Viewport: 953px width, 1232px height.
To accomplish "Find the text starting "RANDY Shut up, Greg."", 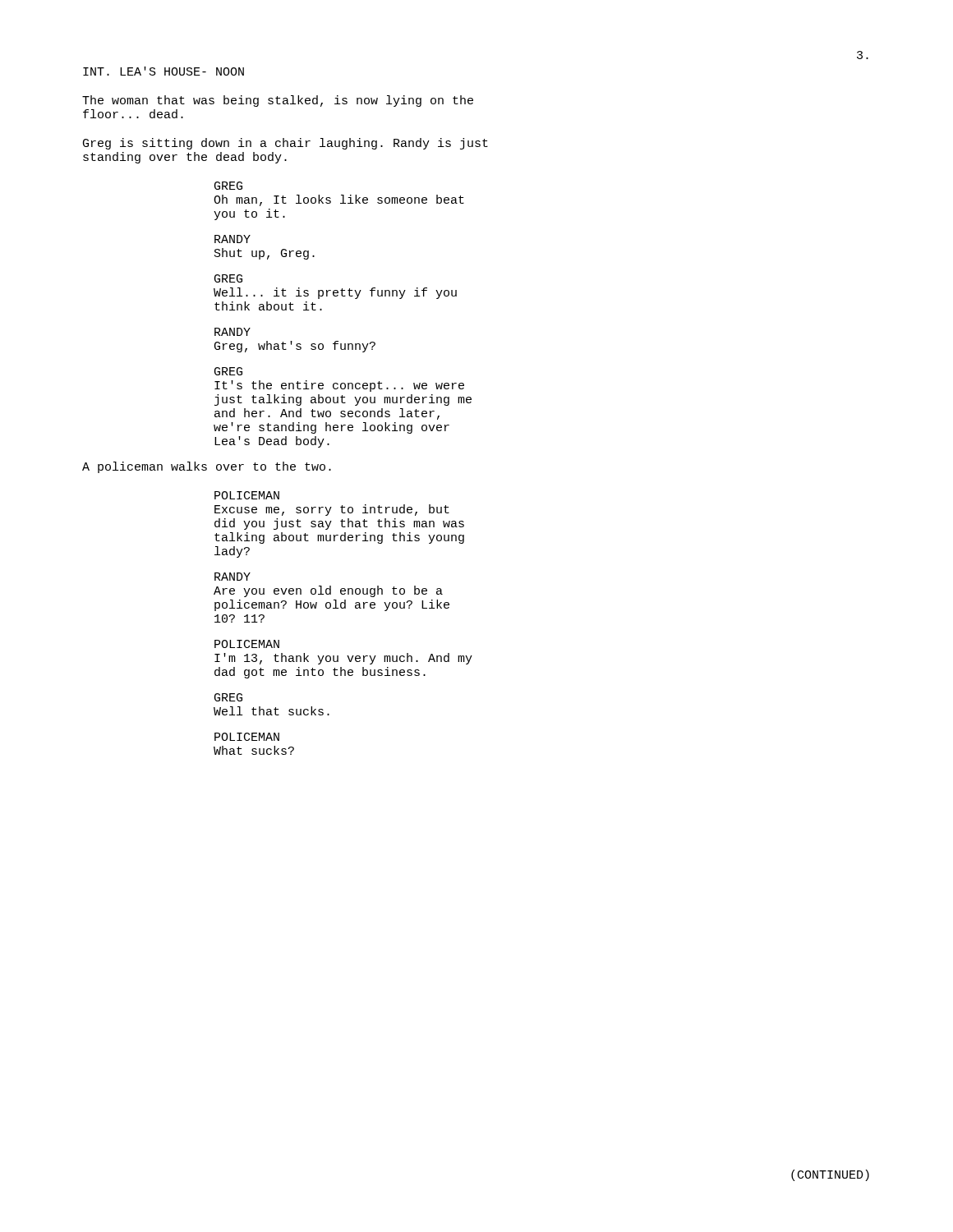I will coord(232,239).
